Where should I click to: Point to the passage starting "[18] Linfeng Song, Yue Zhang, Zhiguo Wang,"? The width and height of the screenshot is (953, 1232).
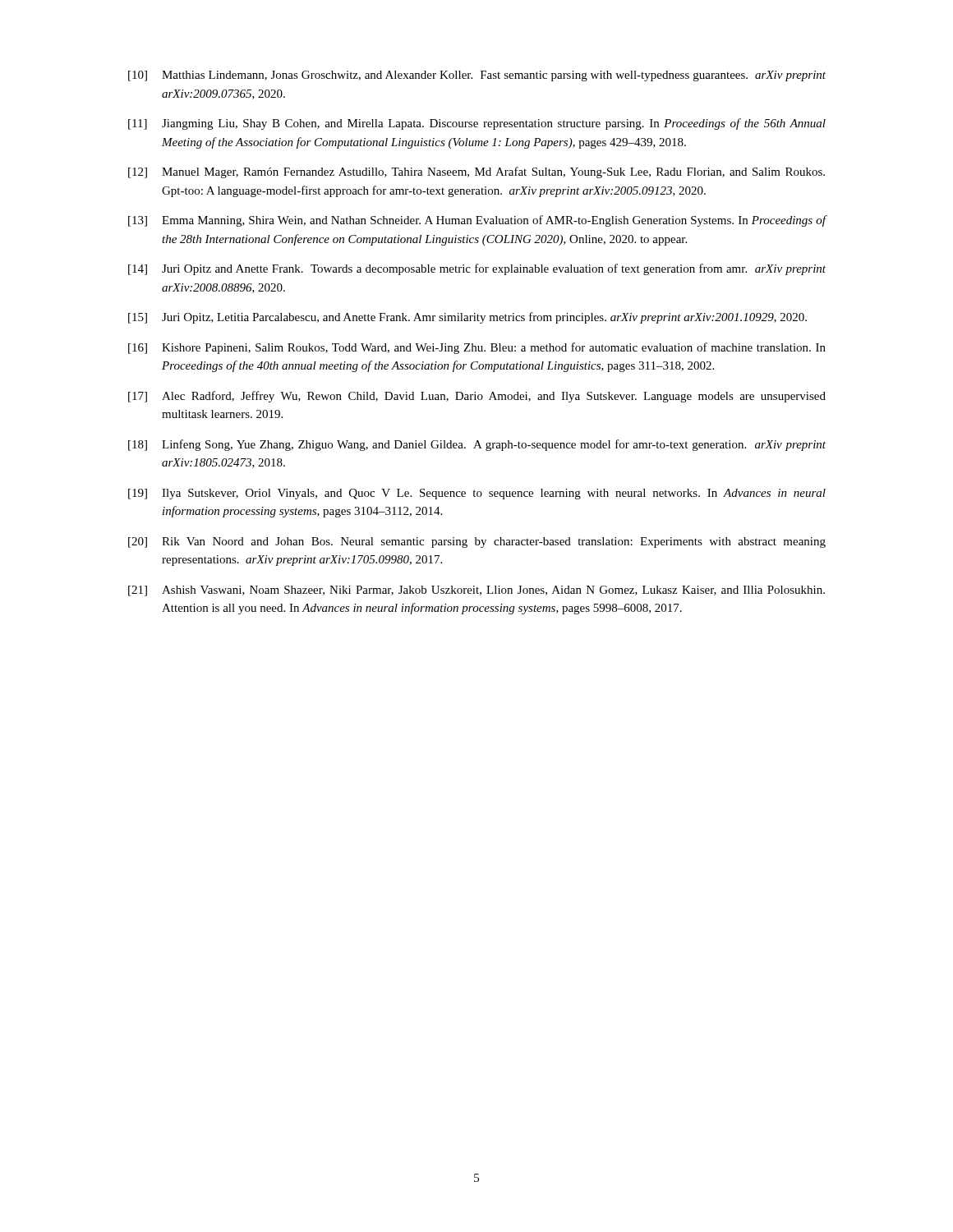point(476,453)
